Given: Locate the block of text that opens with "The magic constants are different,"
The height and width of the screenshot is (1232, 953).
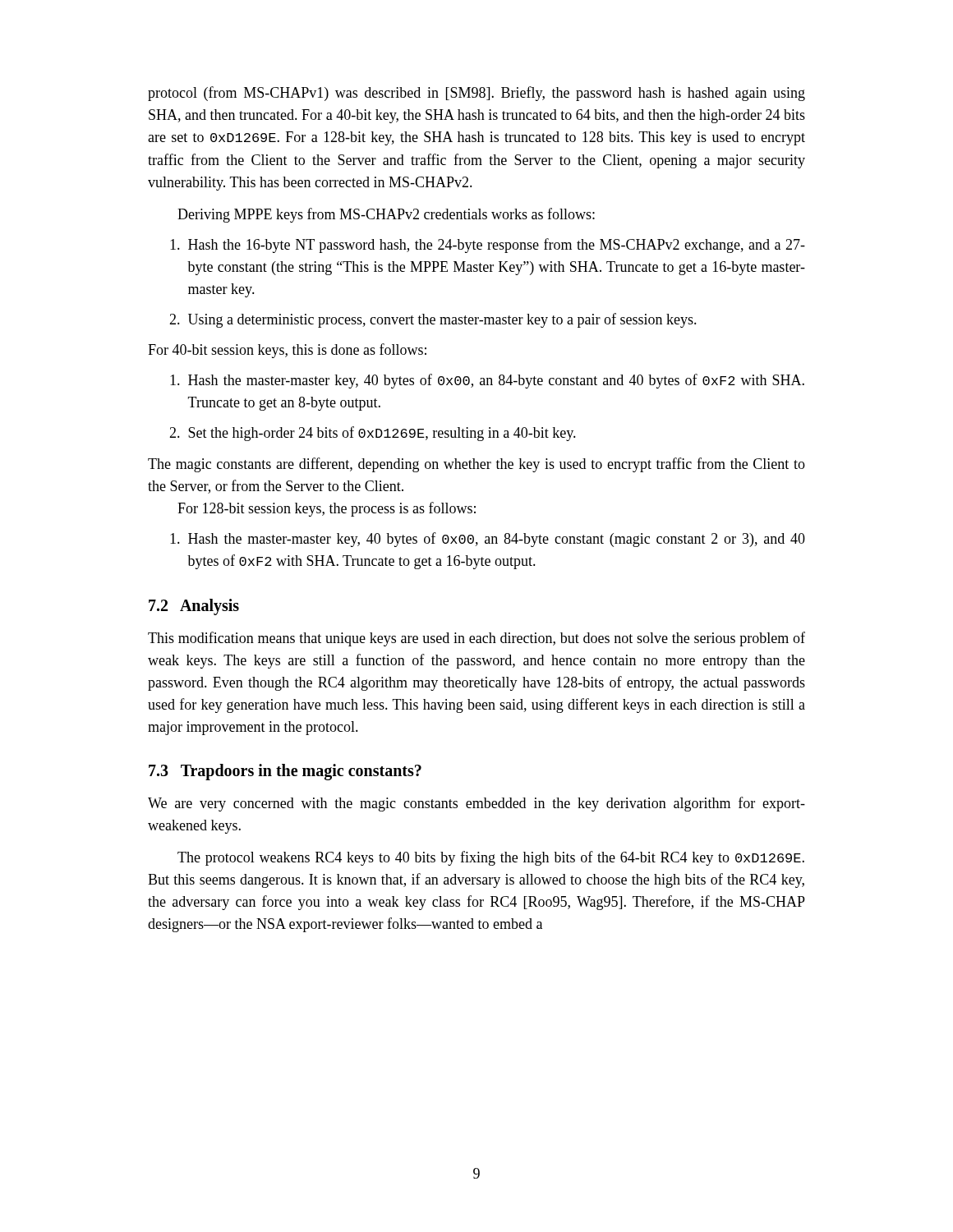Looking at the screenshot, I should point(476,465).
